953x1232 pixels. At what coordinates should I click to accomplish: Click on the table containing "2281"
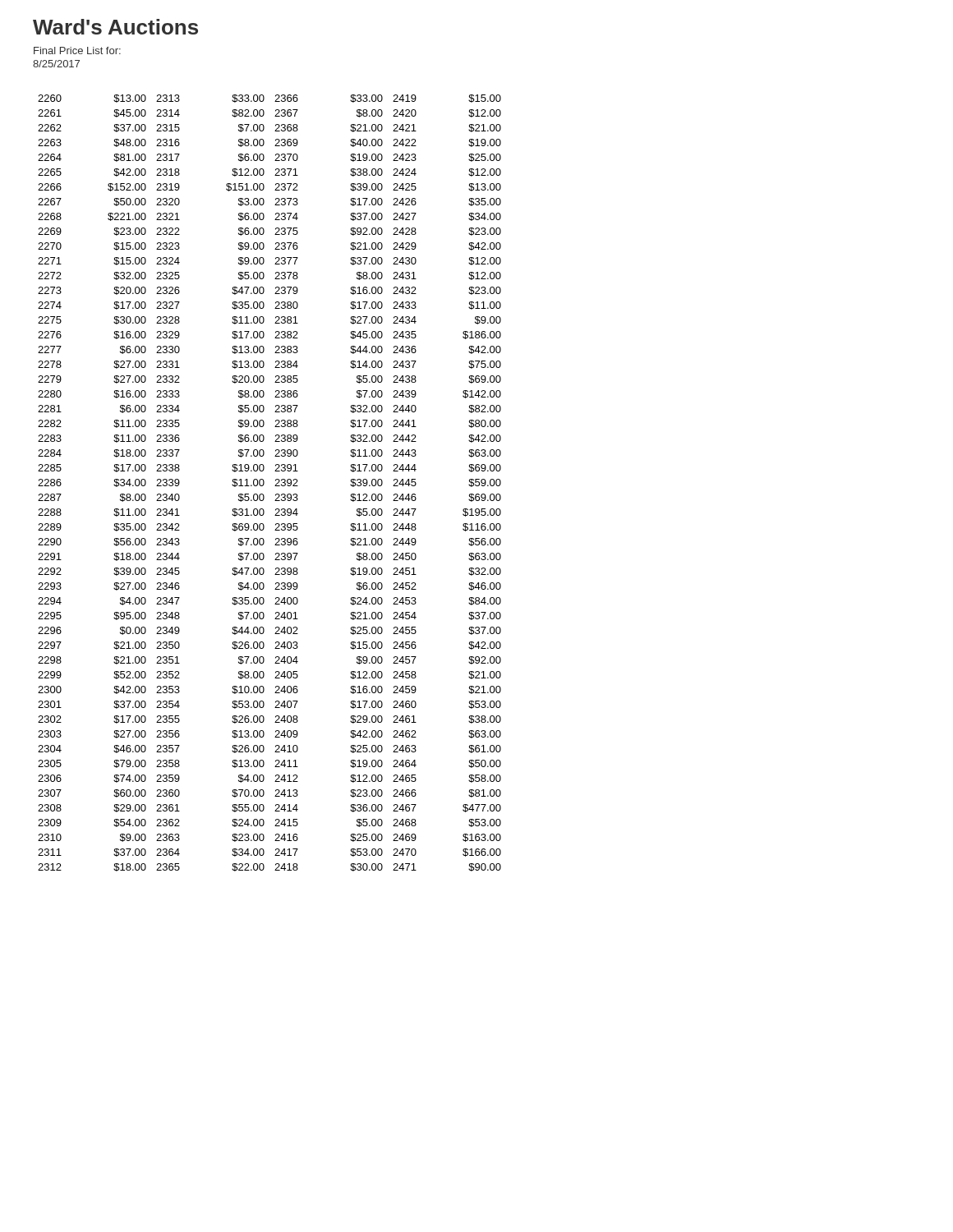point(269,482)
